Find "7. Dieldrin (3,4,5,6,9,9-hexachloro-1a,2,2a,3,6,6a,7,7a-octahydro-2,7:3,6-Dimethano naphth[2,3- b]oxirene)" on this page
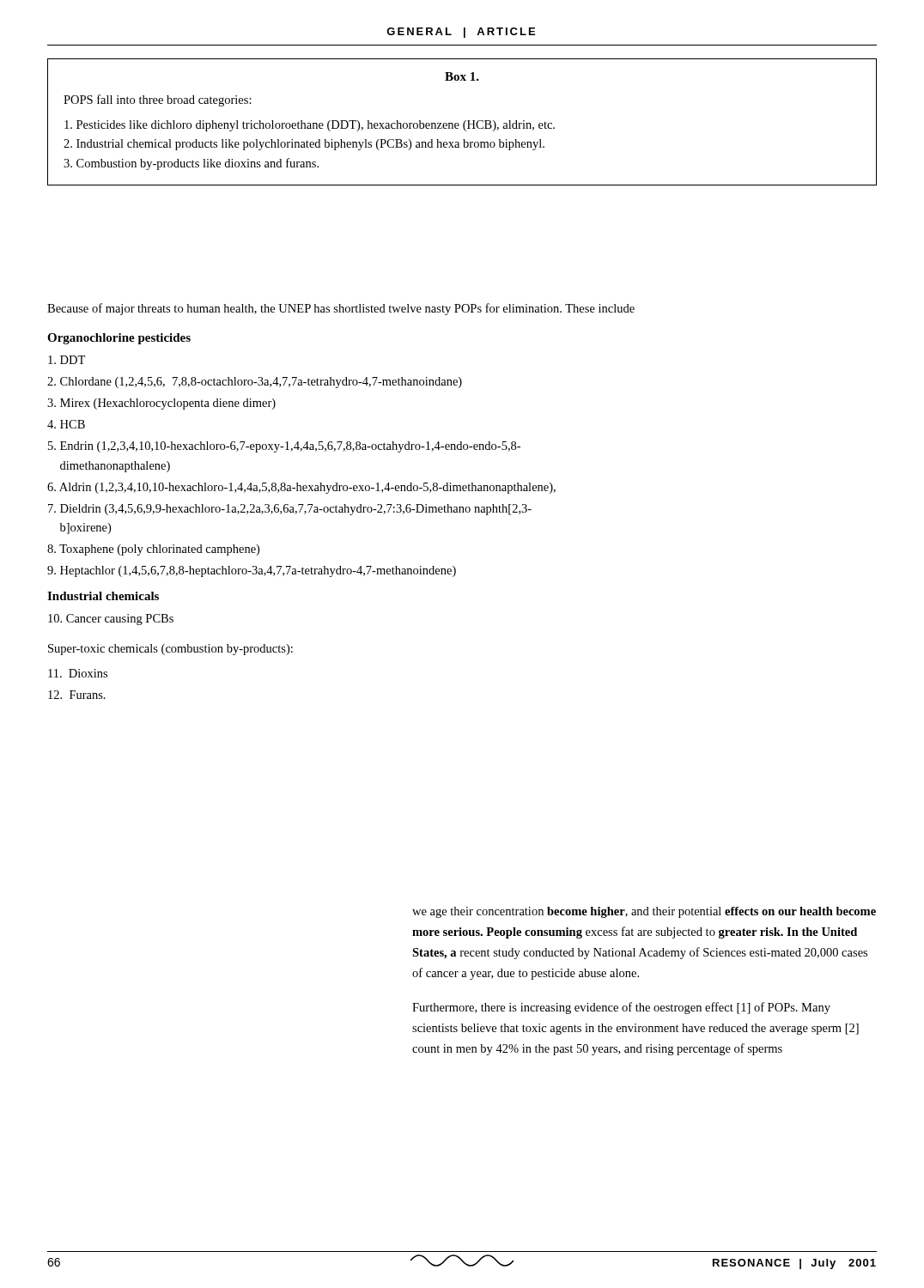The image size is (924, 1288). (x=289, y=518)
